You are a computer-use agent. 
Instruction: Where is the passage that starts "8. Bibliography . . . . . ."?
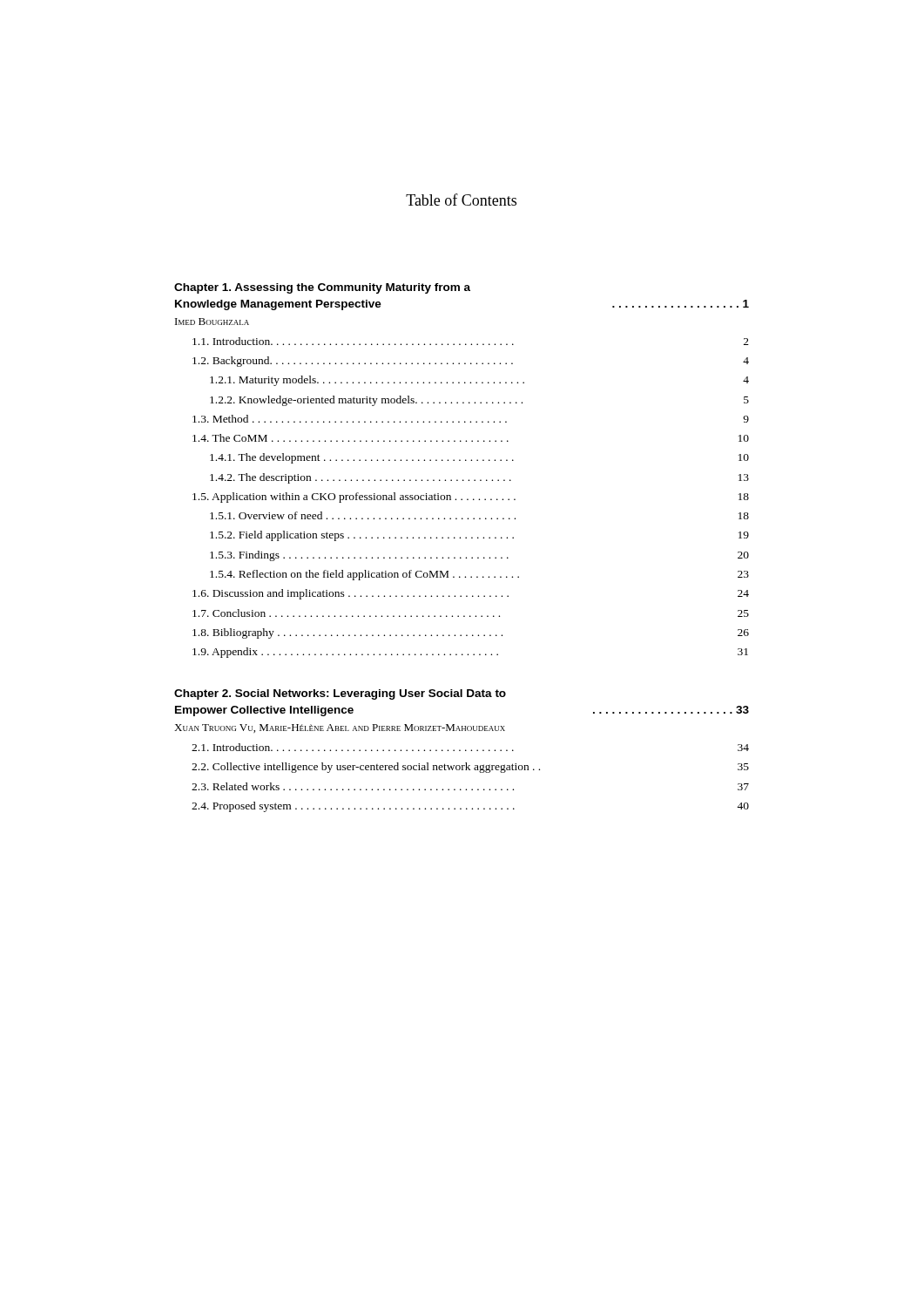pyautogui.click(x=470, y=633)
